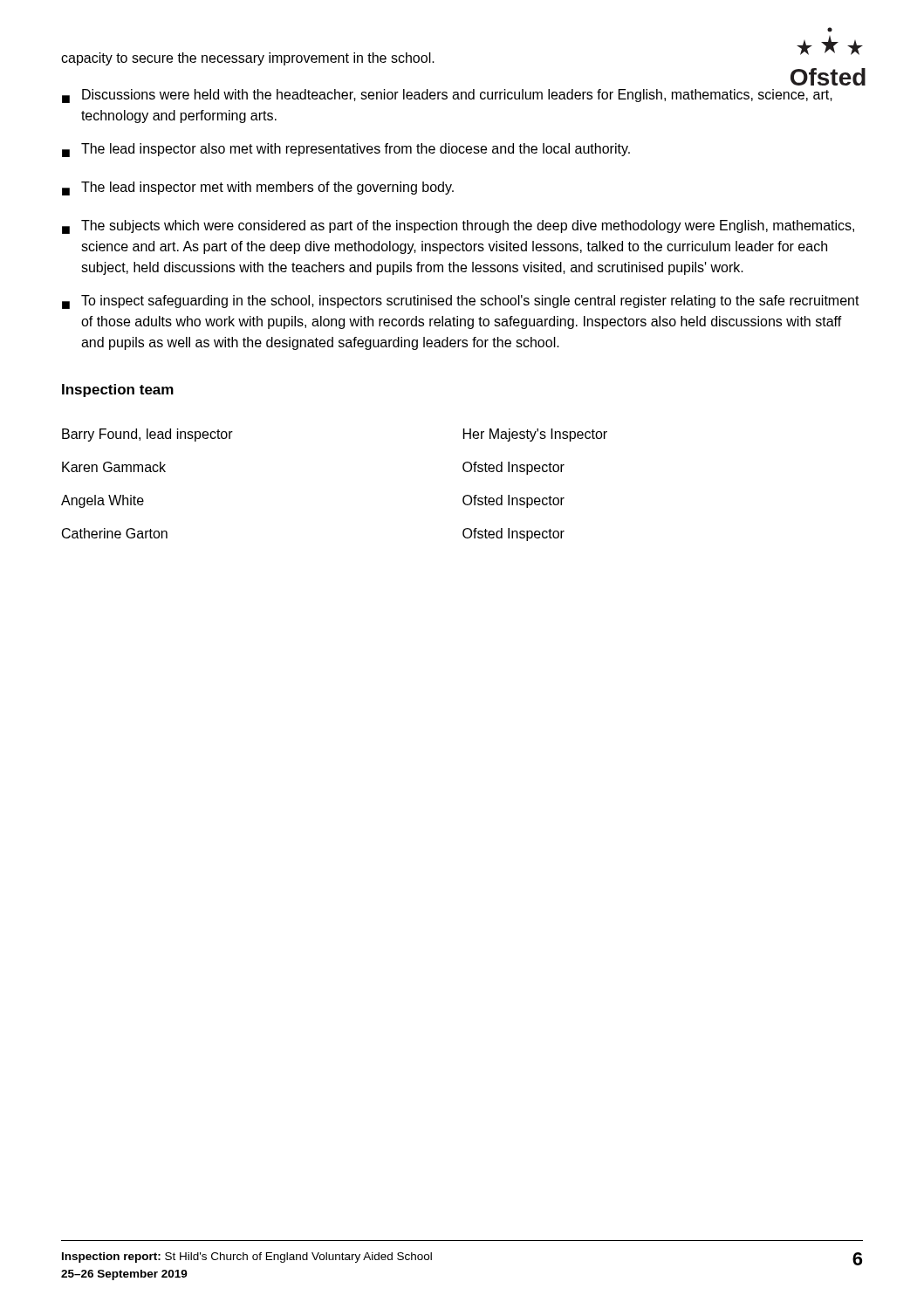Click where it says "Inspection team"
The width and height of the screenshot is (924, 1309).
pos(118,390)
